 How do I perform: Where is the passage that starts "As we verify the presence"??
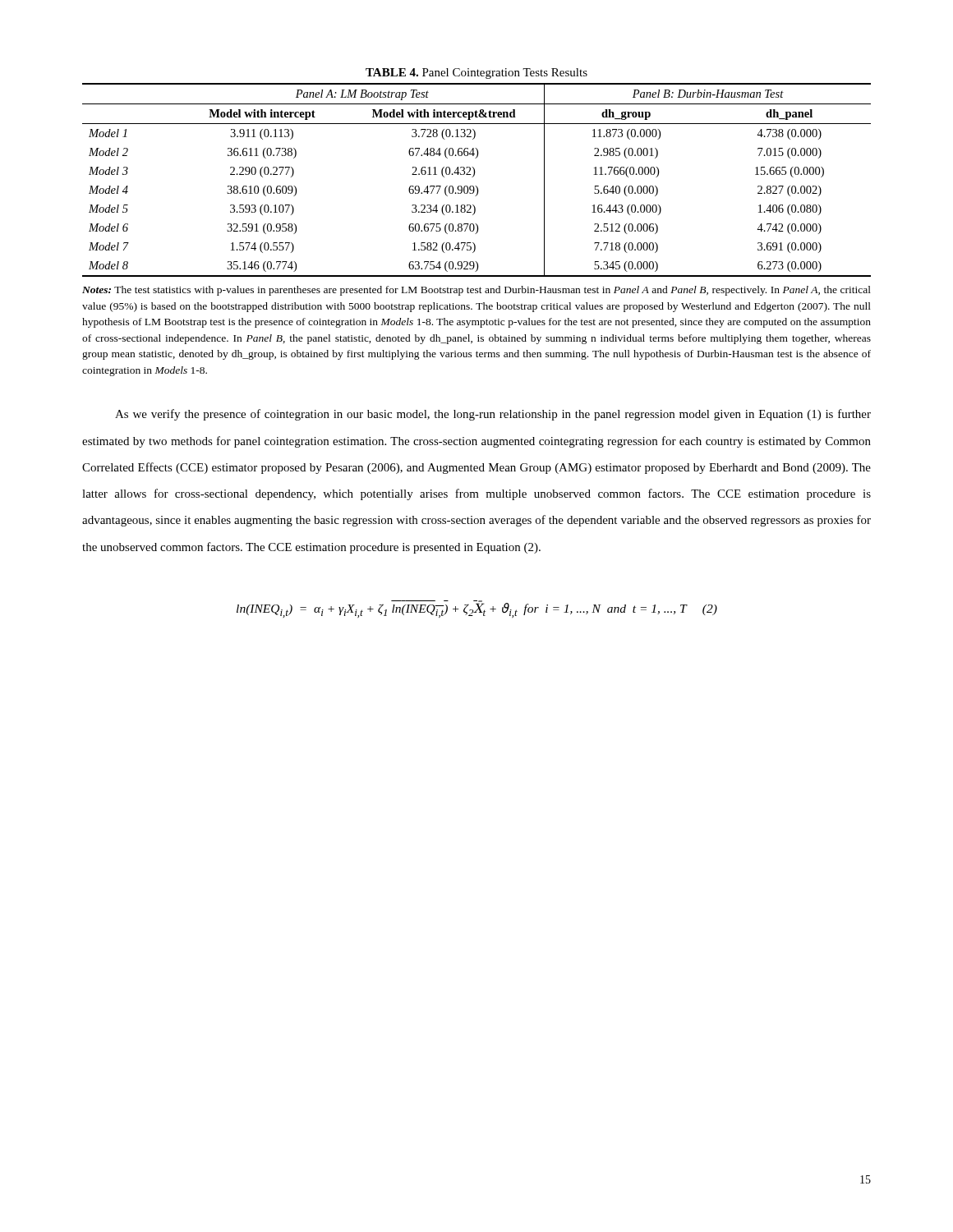tap(476, 480)
